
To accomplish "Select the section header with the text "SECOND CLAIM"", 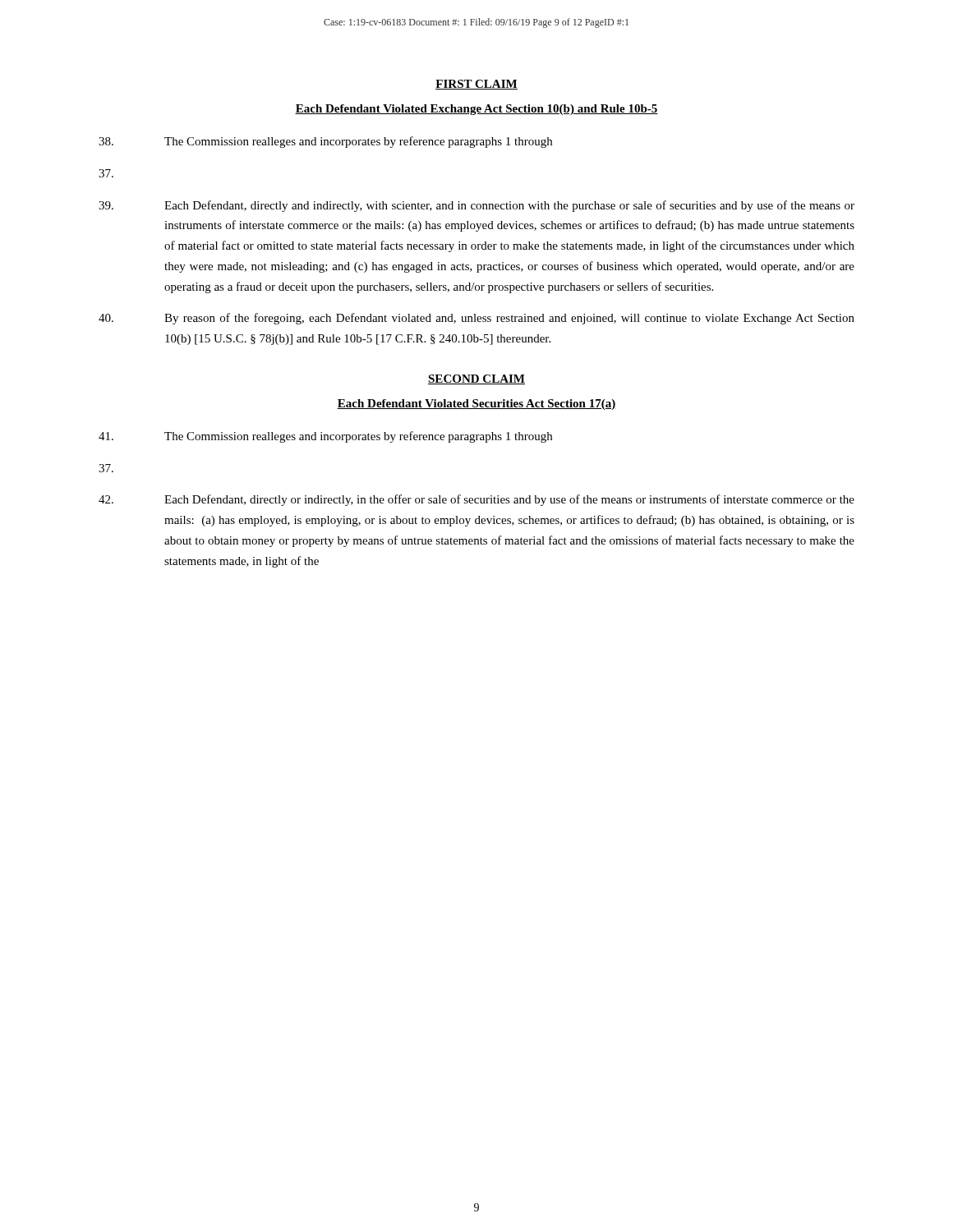I will coord(476,378).
